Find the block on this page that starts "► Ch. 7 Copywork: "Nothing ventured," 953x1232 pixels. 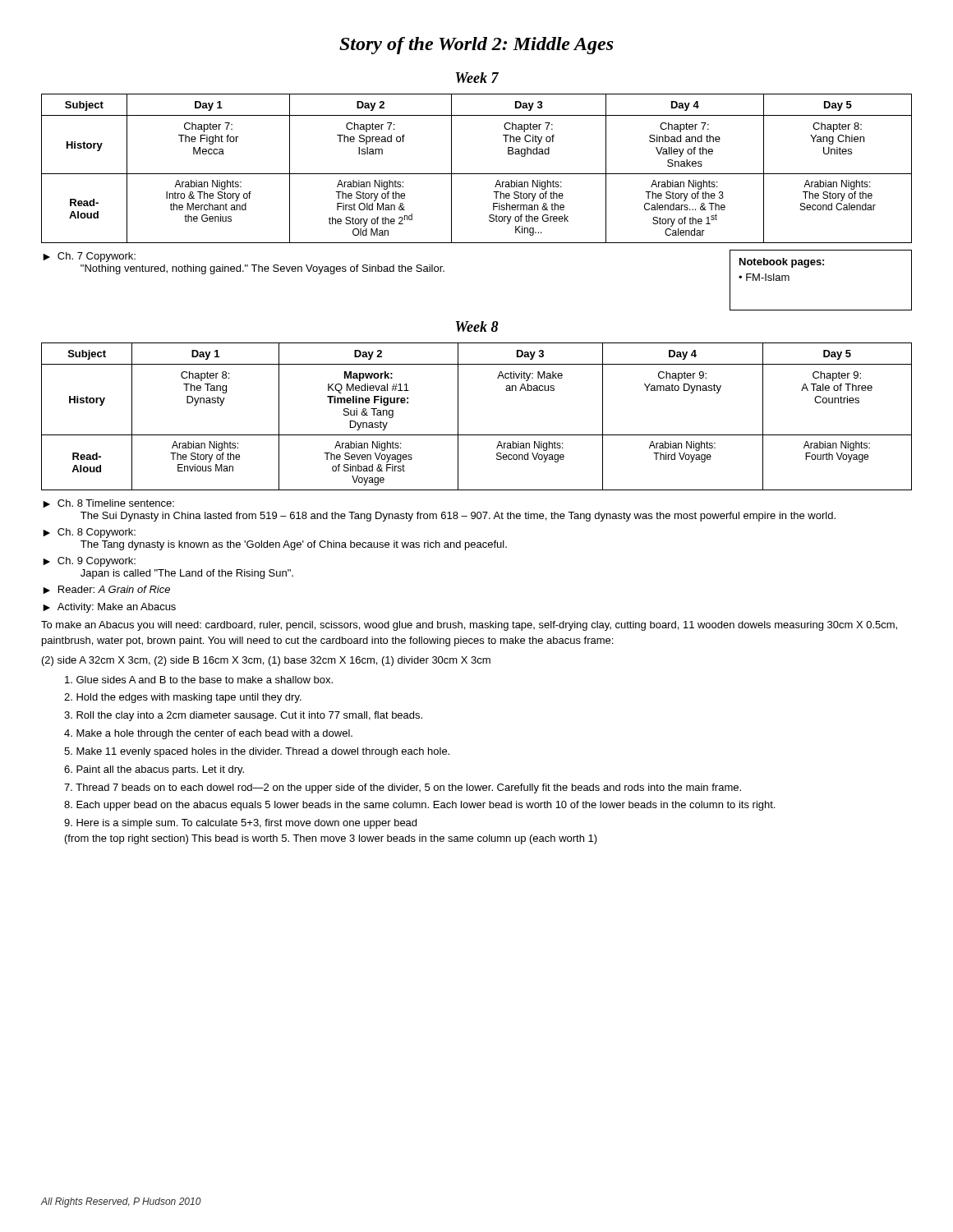click(x=243, y=262)
